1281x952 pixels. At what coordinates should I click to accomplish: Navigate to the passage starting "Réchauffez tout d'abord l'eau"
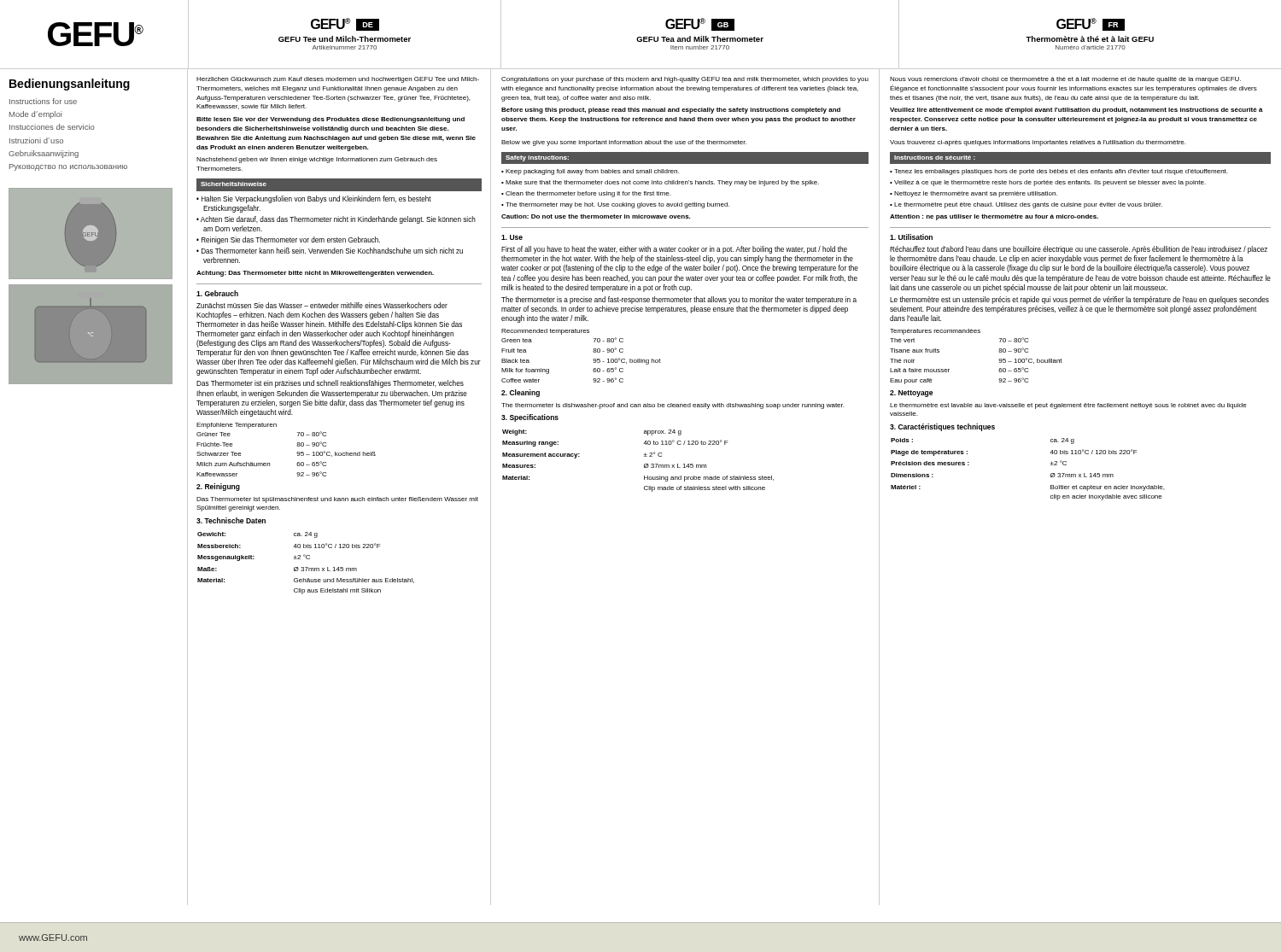[1080, 284]
